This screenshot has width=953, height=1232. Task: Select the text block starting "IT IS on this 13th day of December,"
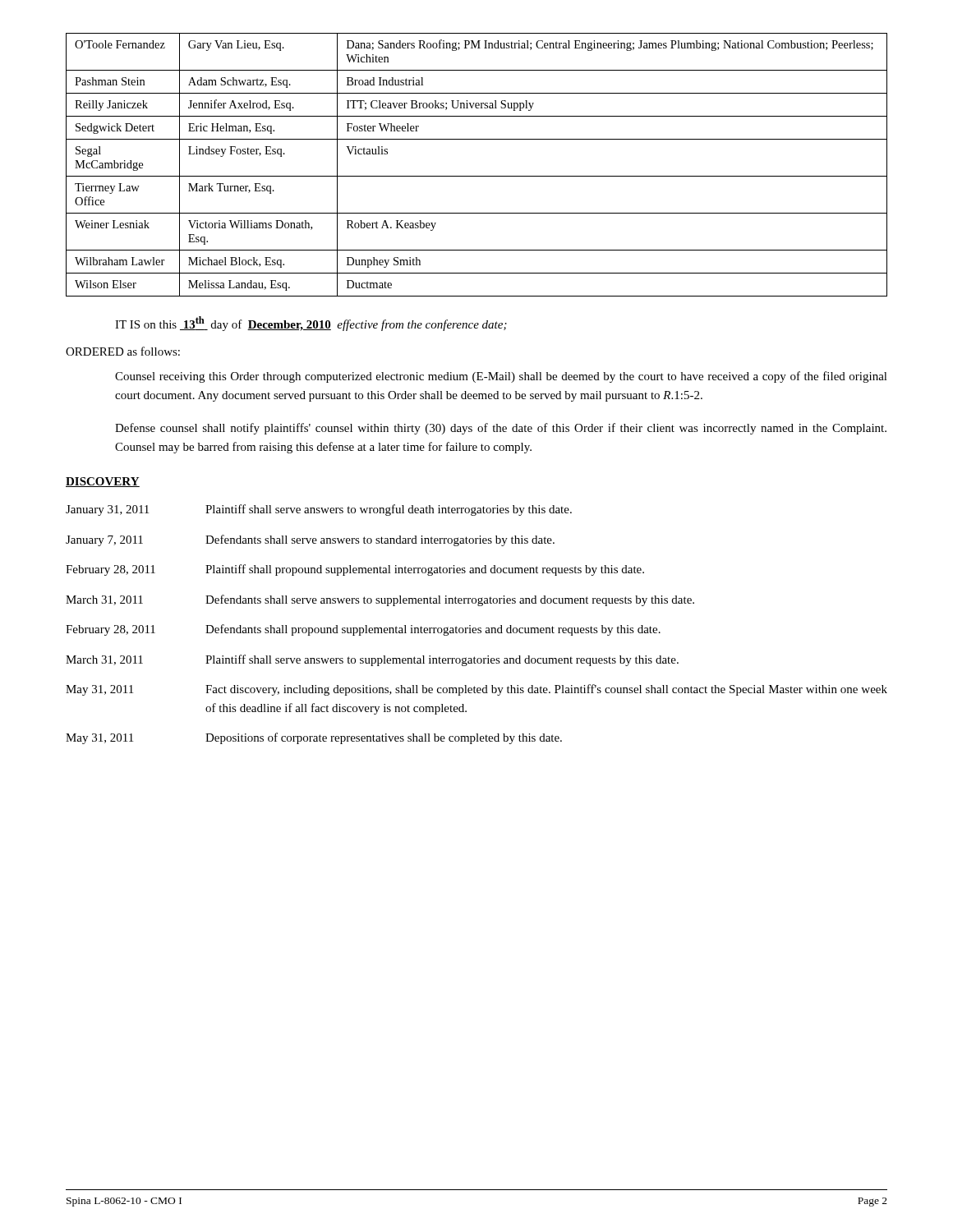pyautogui.click(x=311, y=323)
